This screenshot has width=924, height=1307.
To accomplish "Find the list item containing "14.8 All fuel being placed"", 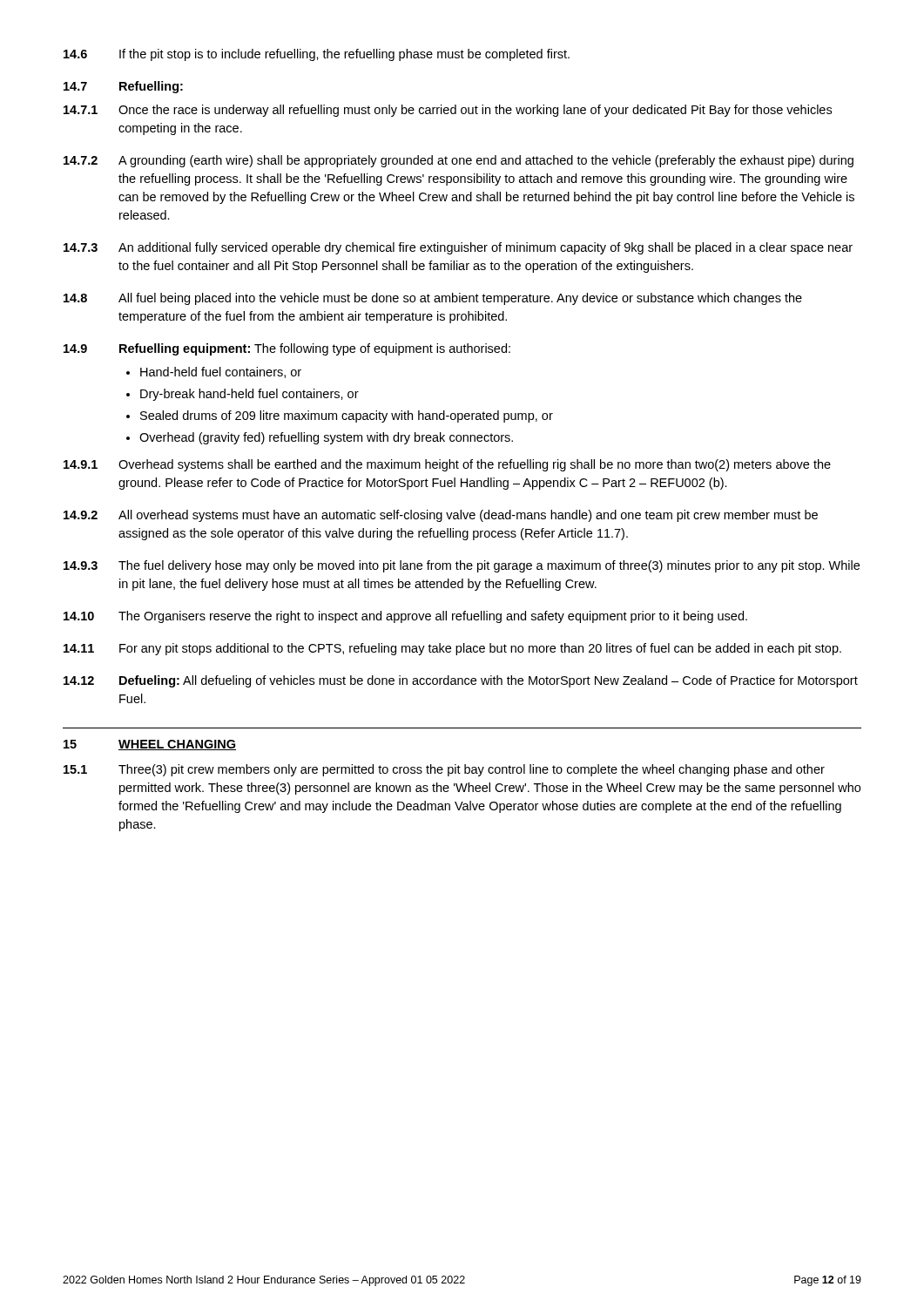I will 462,308.
